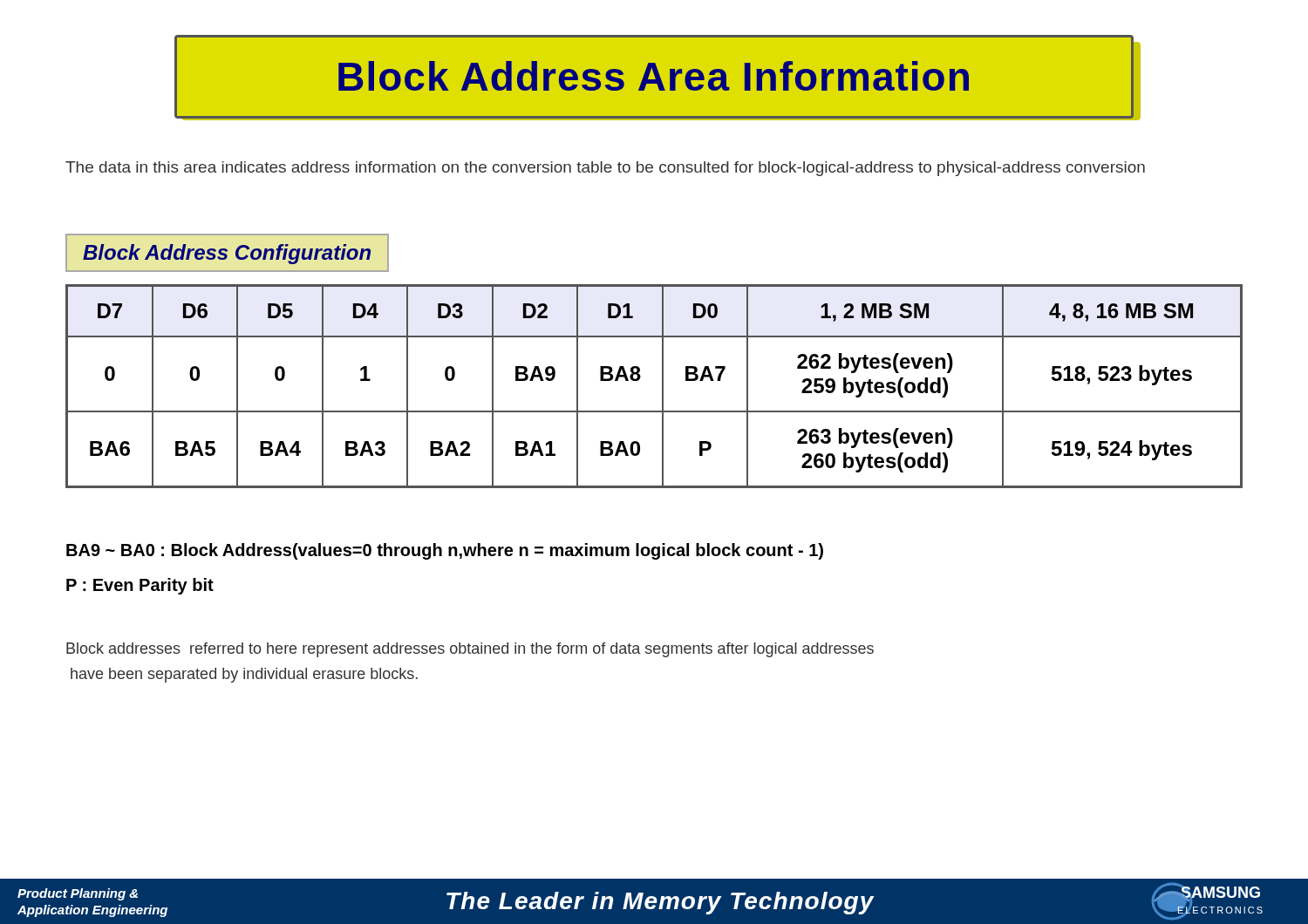Locate the element starting "Block Address Configuration"
Image resolution: width=1308 pixels, height=924 pixels.
[x=227, y=253]
